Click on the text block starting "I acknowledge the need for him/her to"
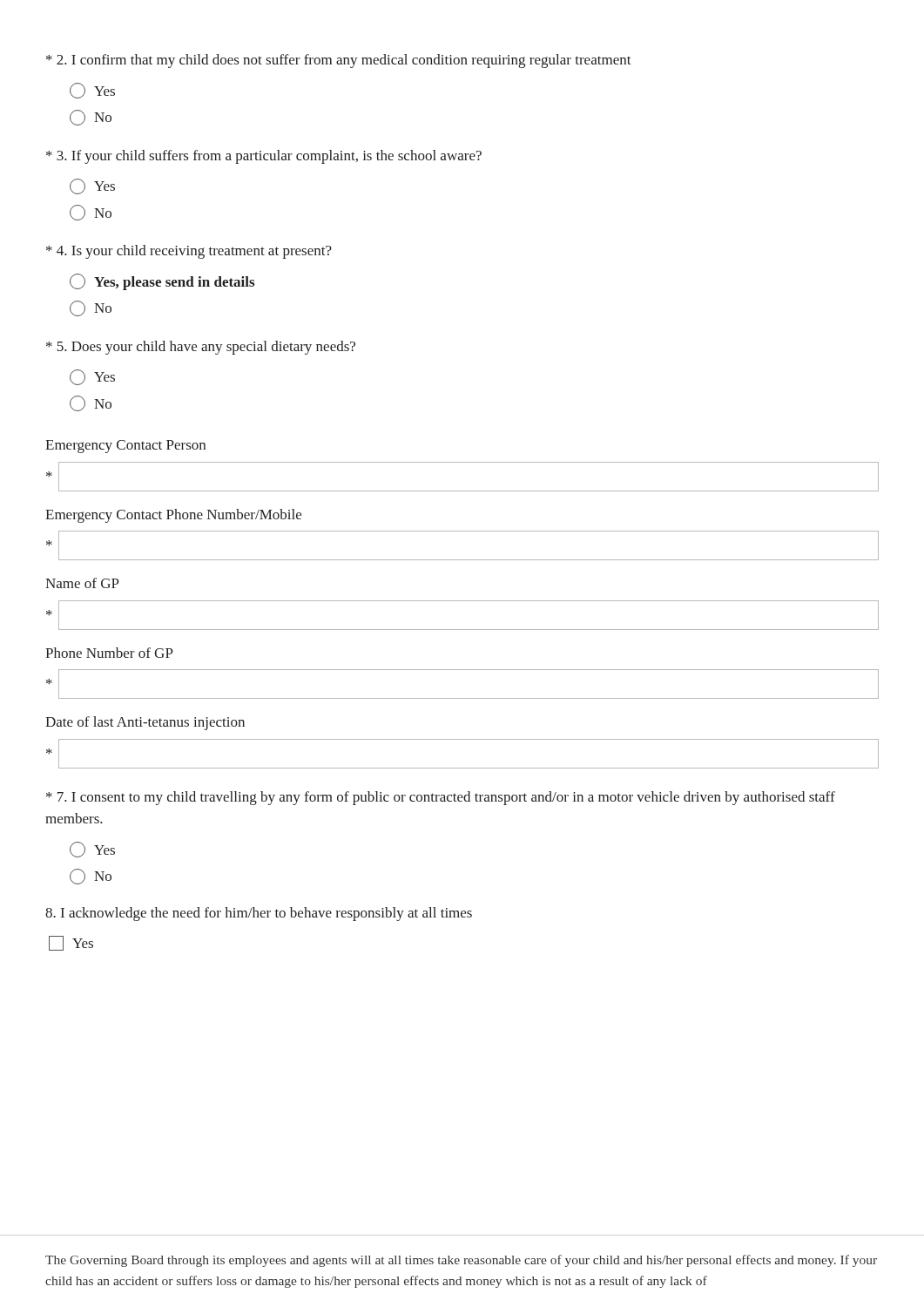This screenshot has height=1307, width=924. pos(259,912)
